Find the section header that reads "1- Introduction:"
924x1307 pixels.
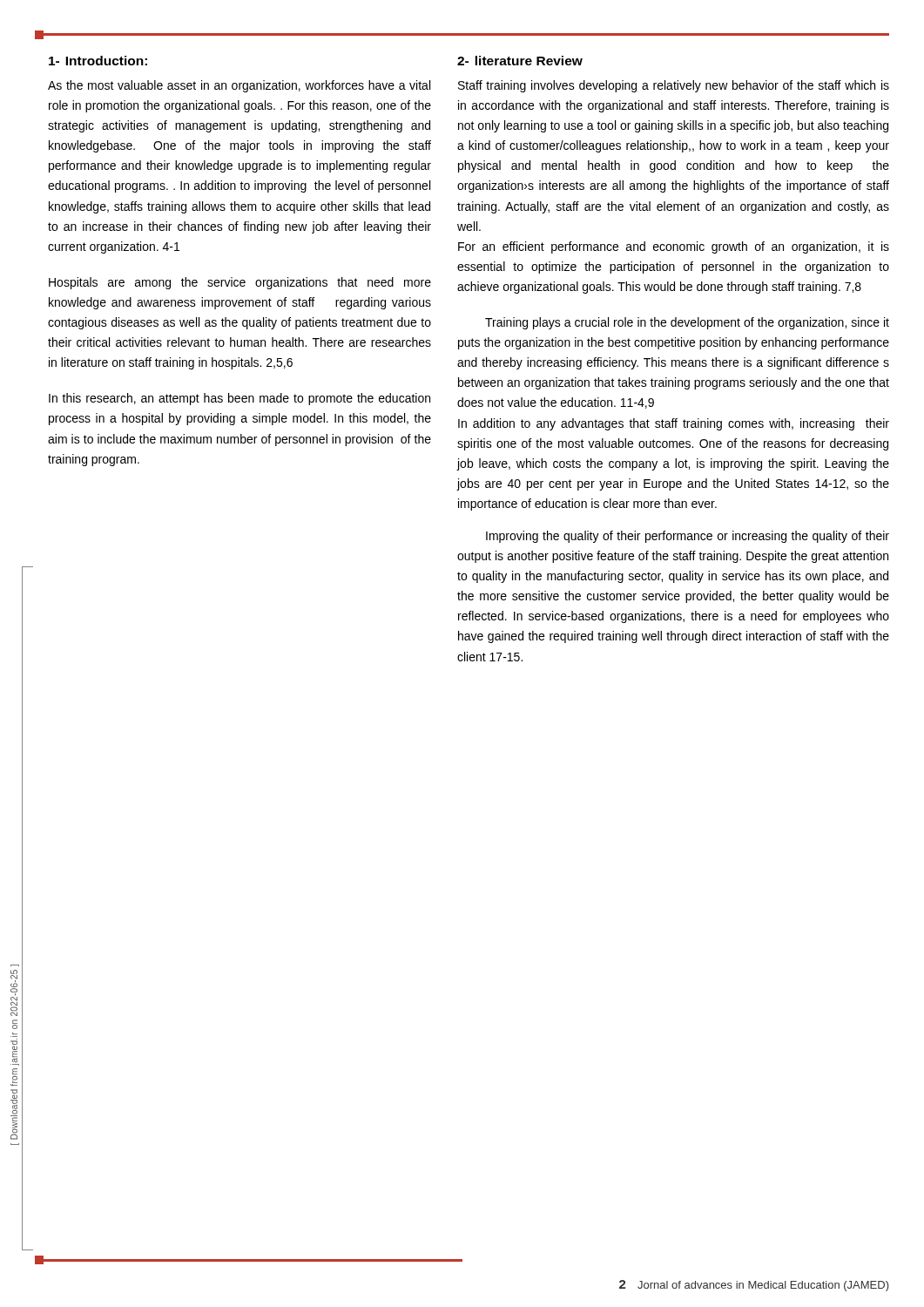pyautogui.click(x=98, y=61)
